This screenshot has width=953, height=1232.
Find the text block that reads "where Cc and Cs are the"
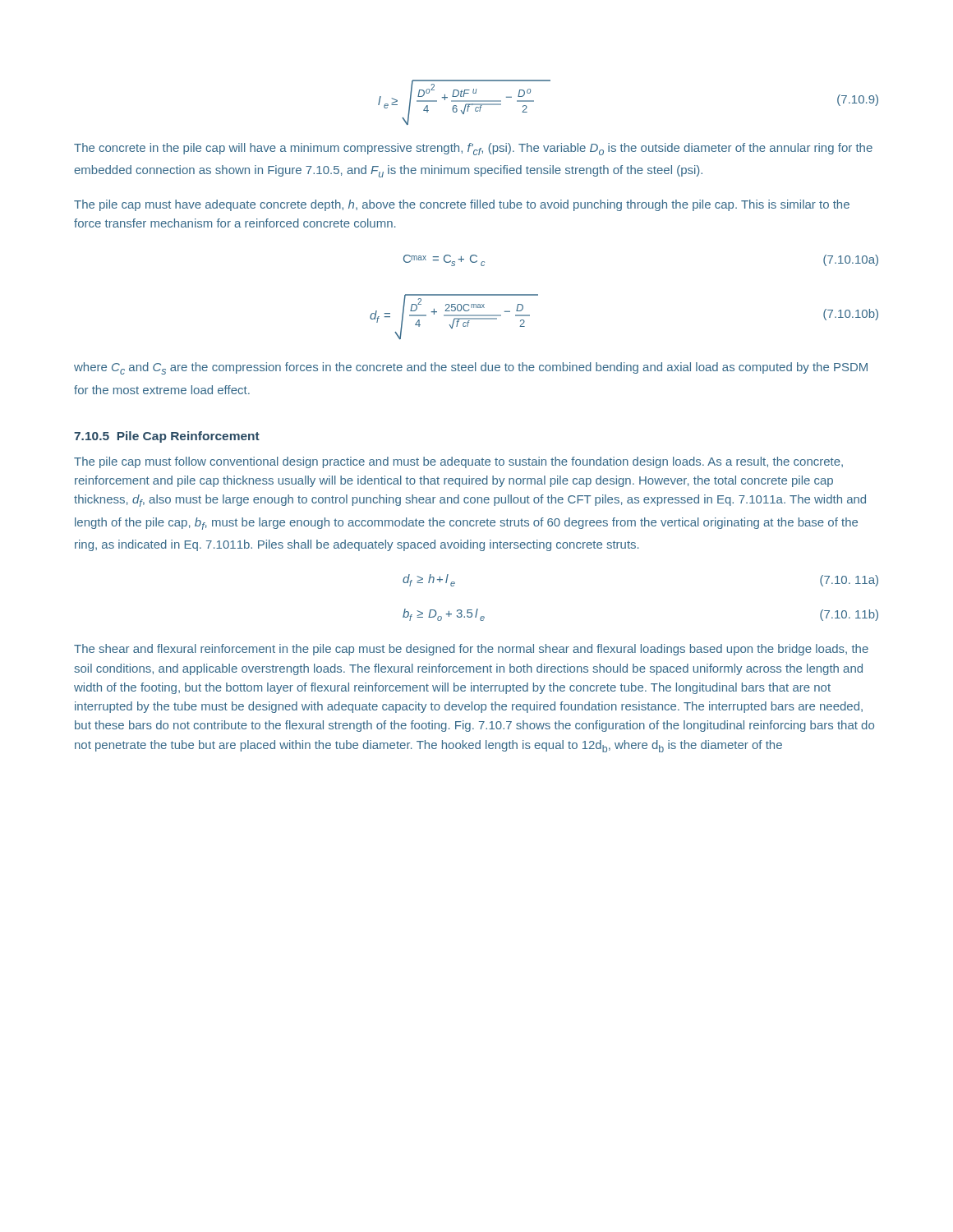click(x=471, y=378)
